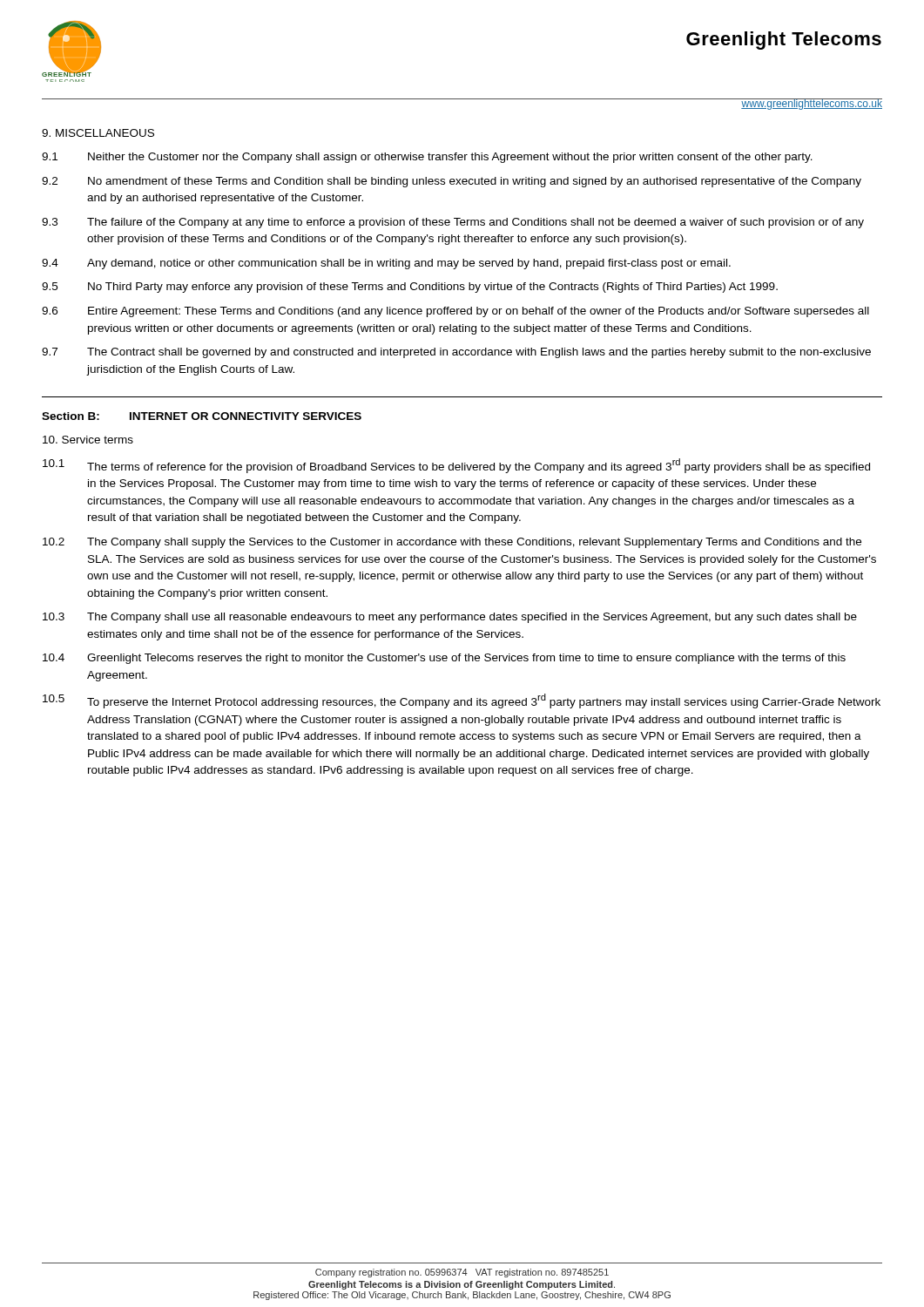Find the list item with the text "9.2 No amendment of these"
924x1307 pixels.
click(462, 189)
